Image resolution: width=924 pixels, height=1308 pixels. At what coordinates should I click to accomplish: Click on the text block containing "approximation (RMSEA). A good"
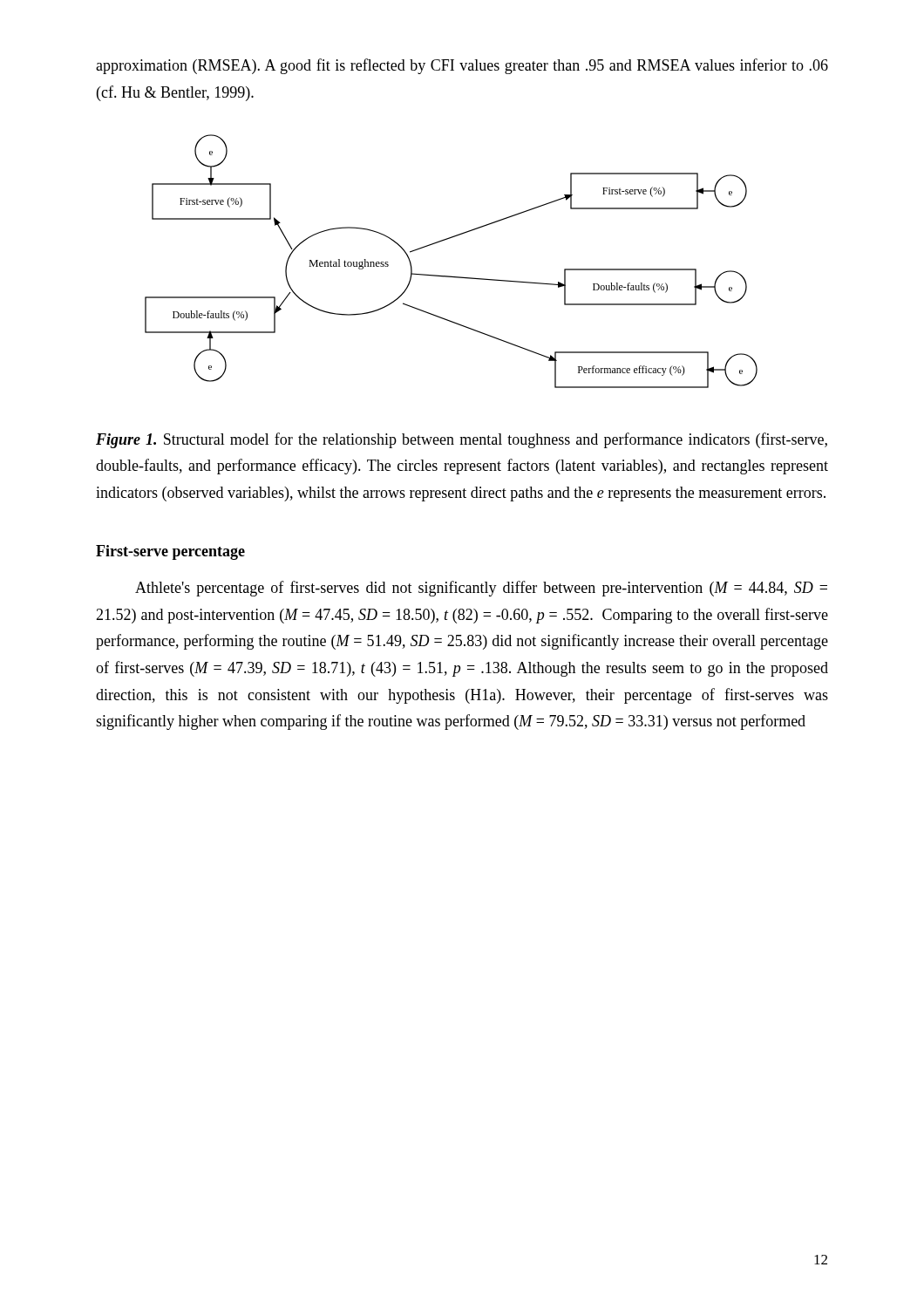462,79
